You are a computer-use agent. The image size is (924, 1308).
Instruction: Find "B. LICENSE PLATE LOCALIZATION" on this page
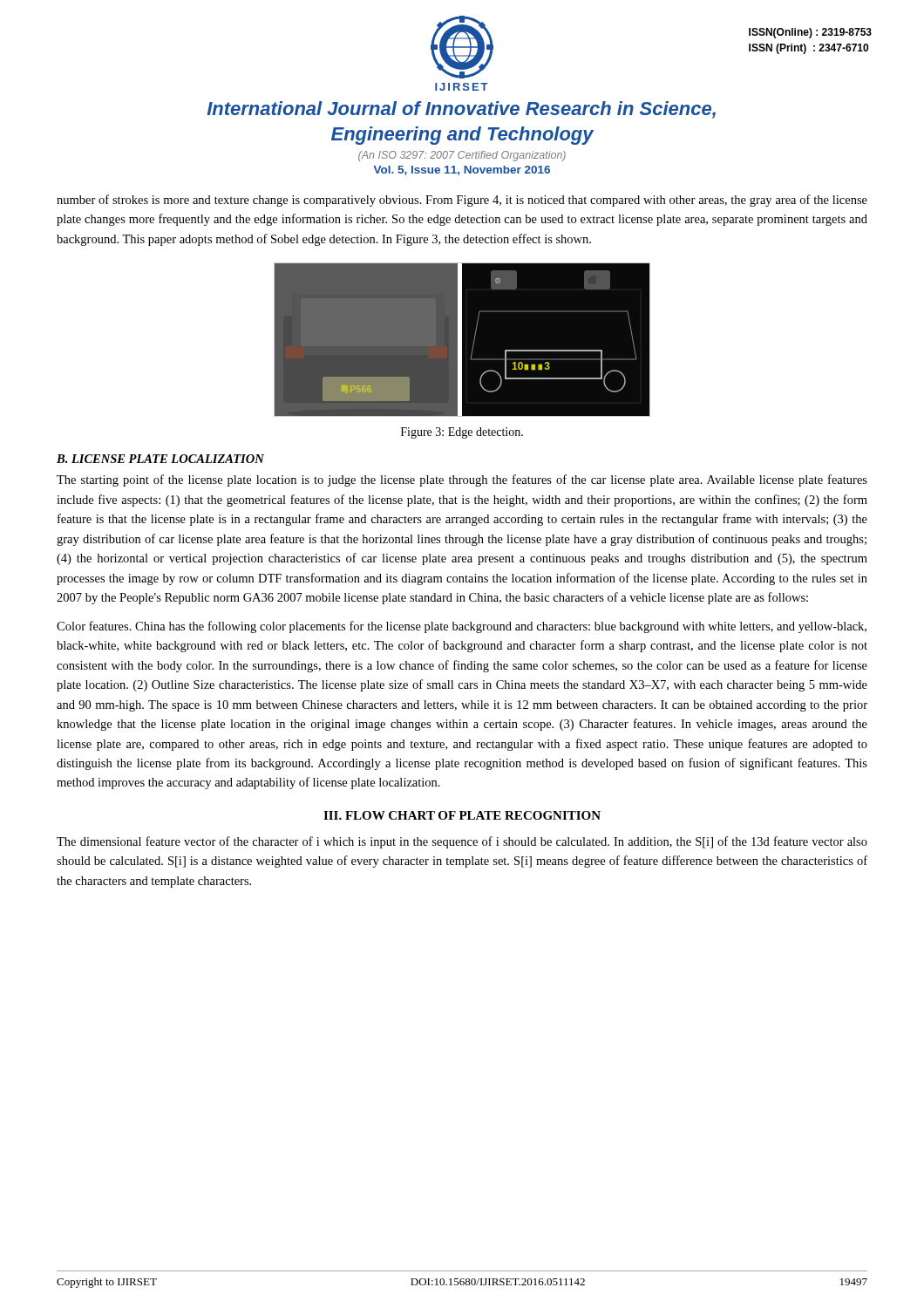(x=160, y=459)
